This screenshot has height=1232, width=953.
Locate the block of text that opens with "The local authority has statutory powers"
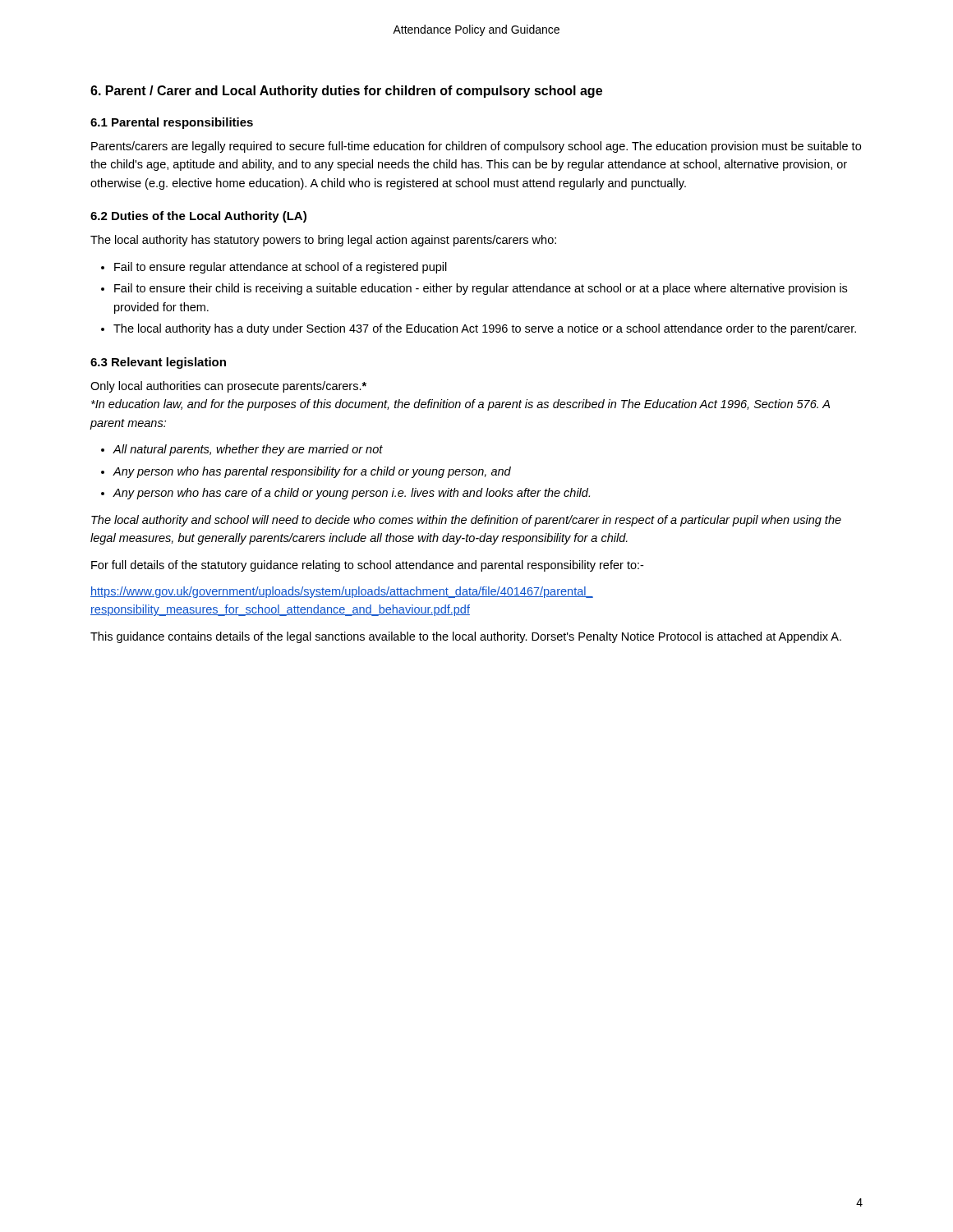click(324, 240)
